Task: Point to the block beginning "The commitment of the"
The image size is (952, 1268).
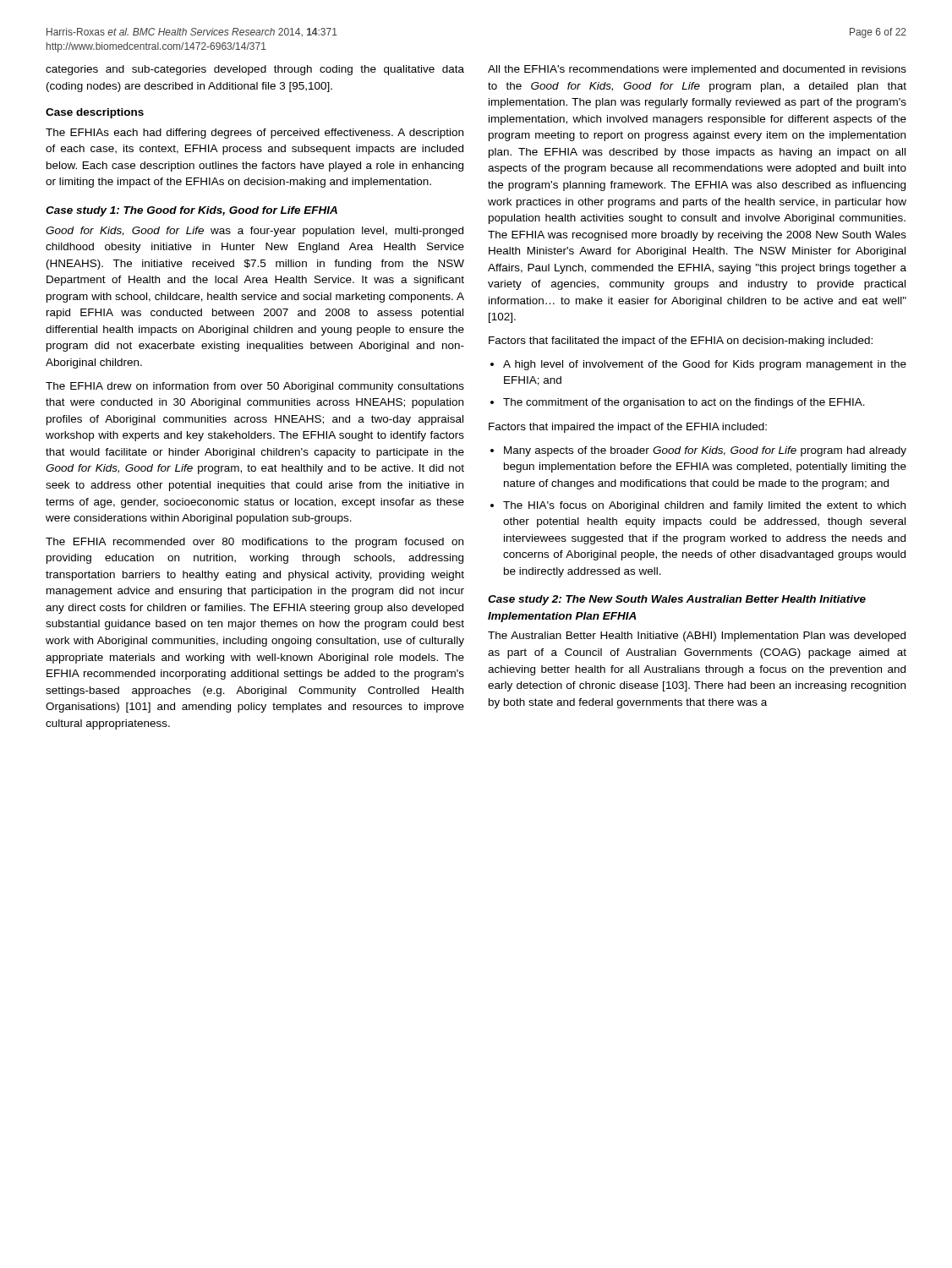Action: tap(684, 402)
